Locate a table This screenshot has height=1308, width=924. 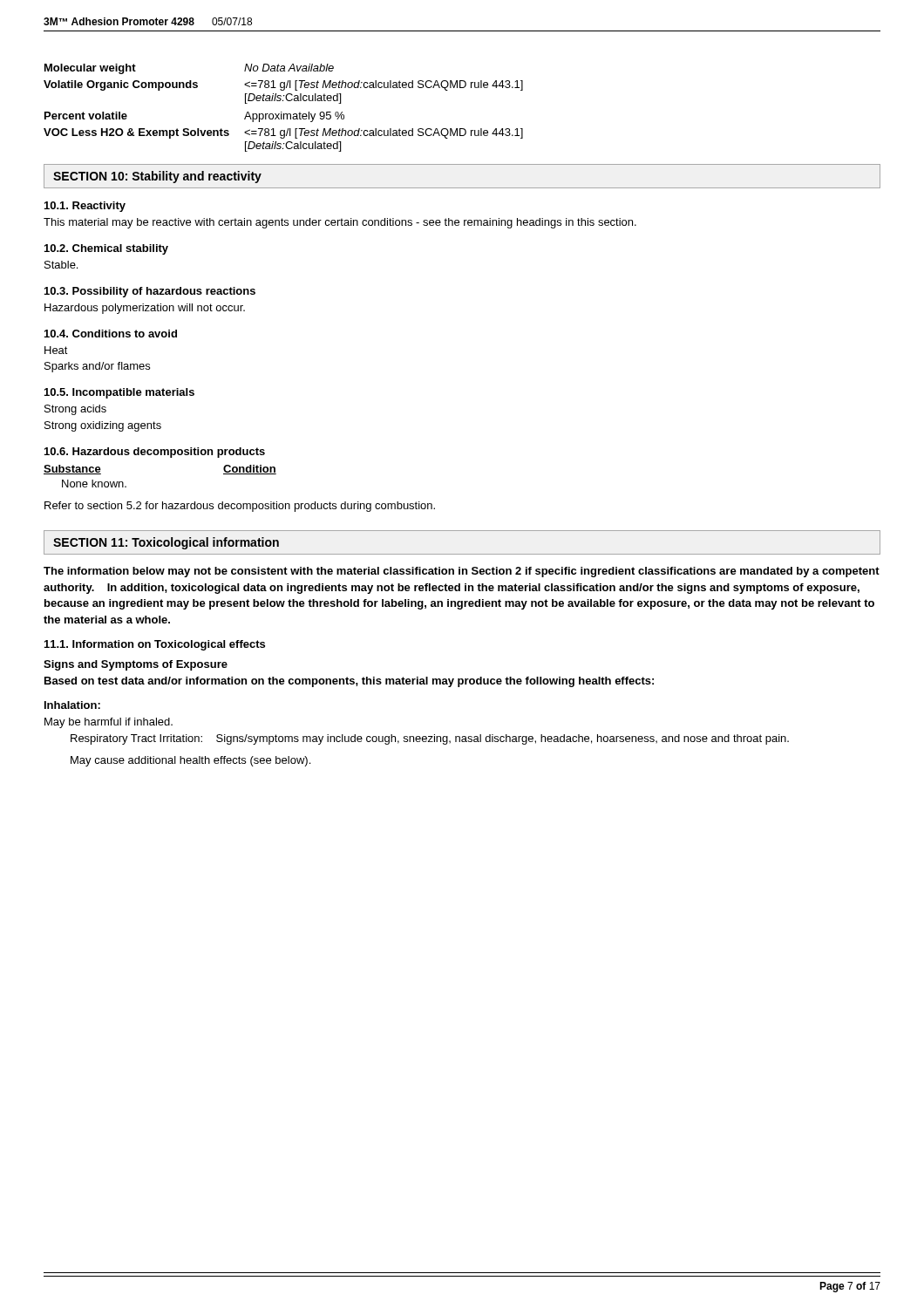click(462, 476)
